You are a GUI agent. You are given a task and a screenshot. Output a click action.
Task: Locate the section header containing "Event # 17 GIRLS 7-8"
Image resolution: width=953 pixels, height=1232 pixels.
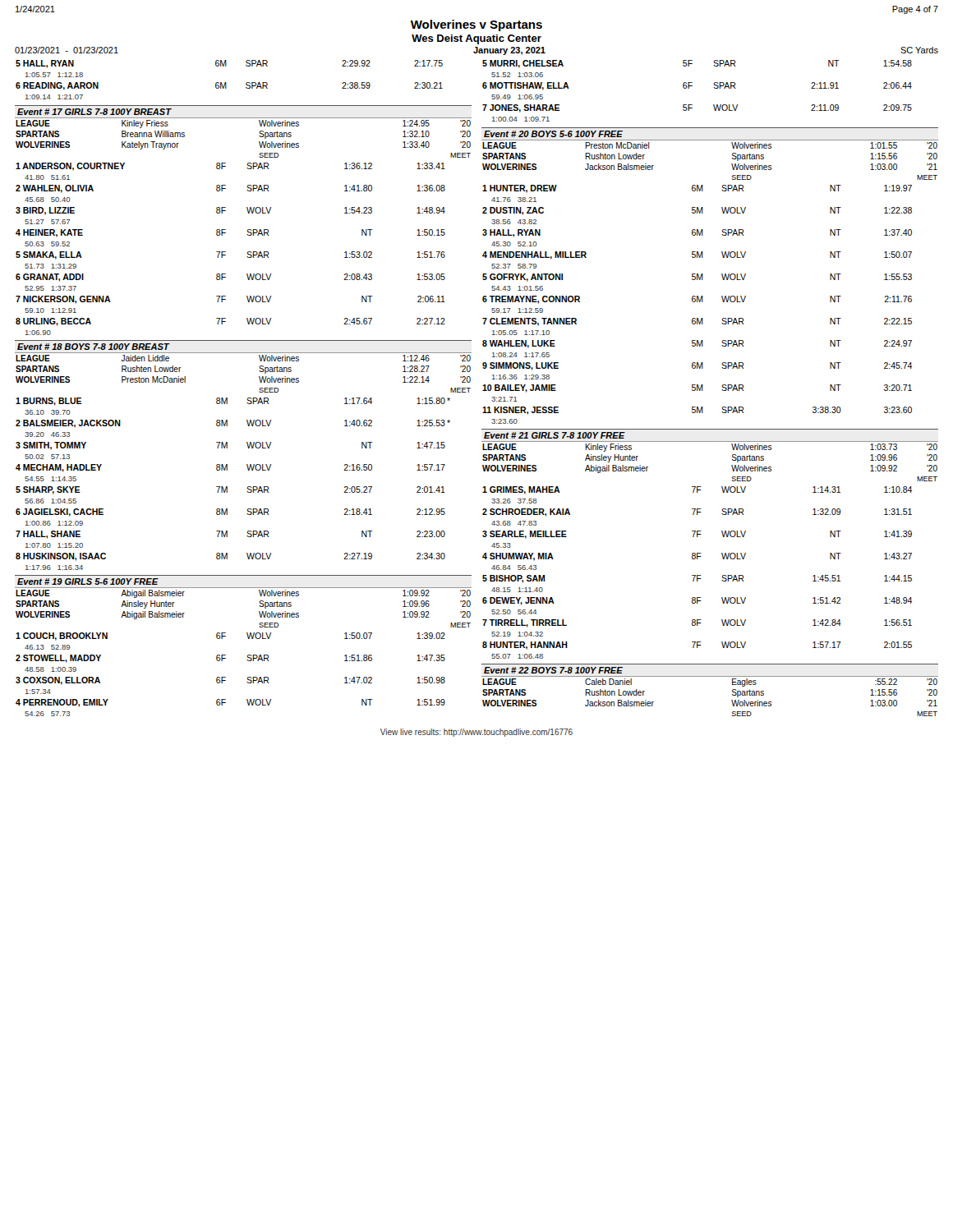[94, 112]
